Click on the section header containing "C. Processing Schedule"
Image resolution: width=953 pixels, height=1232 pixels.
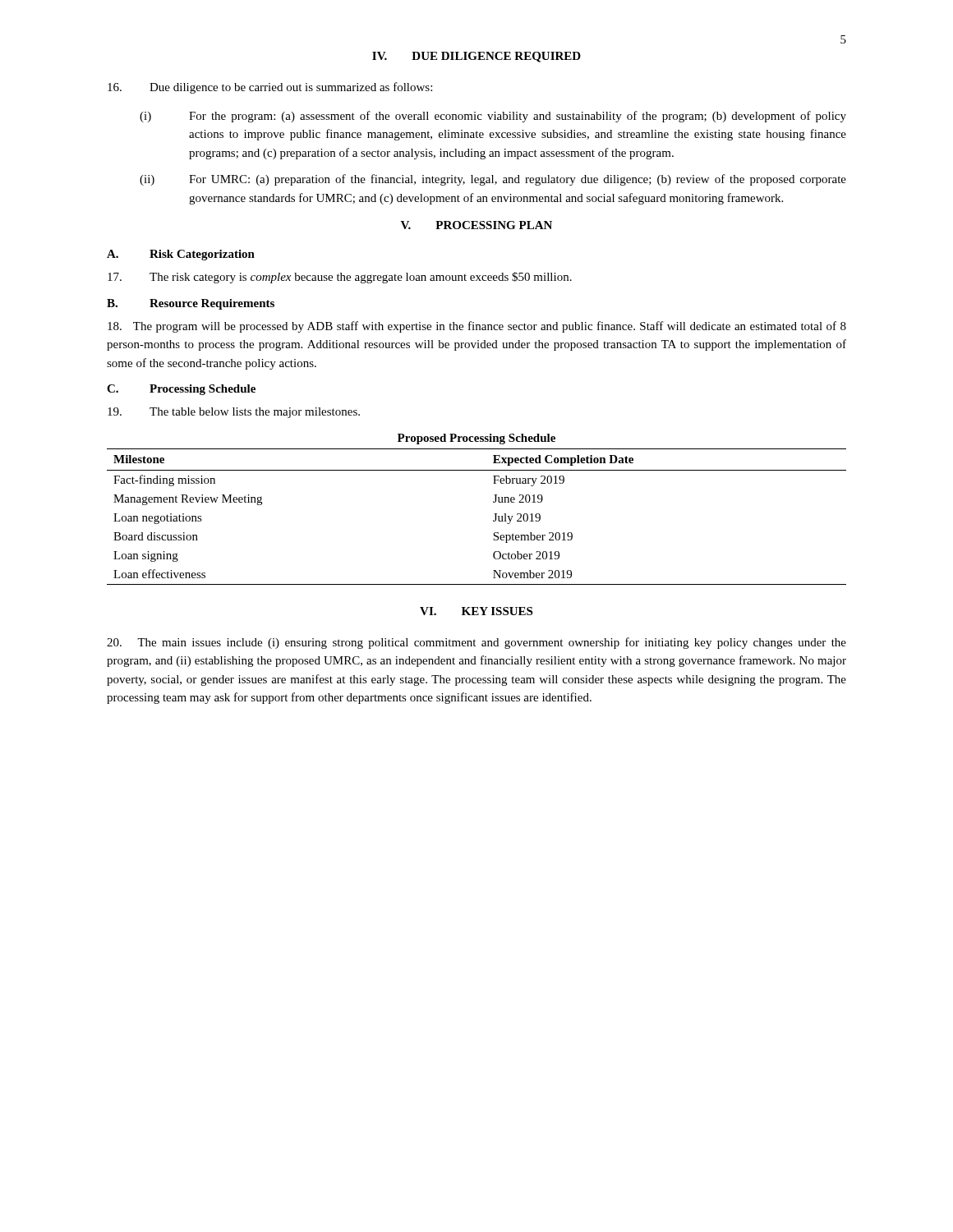(181, 389)
